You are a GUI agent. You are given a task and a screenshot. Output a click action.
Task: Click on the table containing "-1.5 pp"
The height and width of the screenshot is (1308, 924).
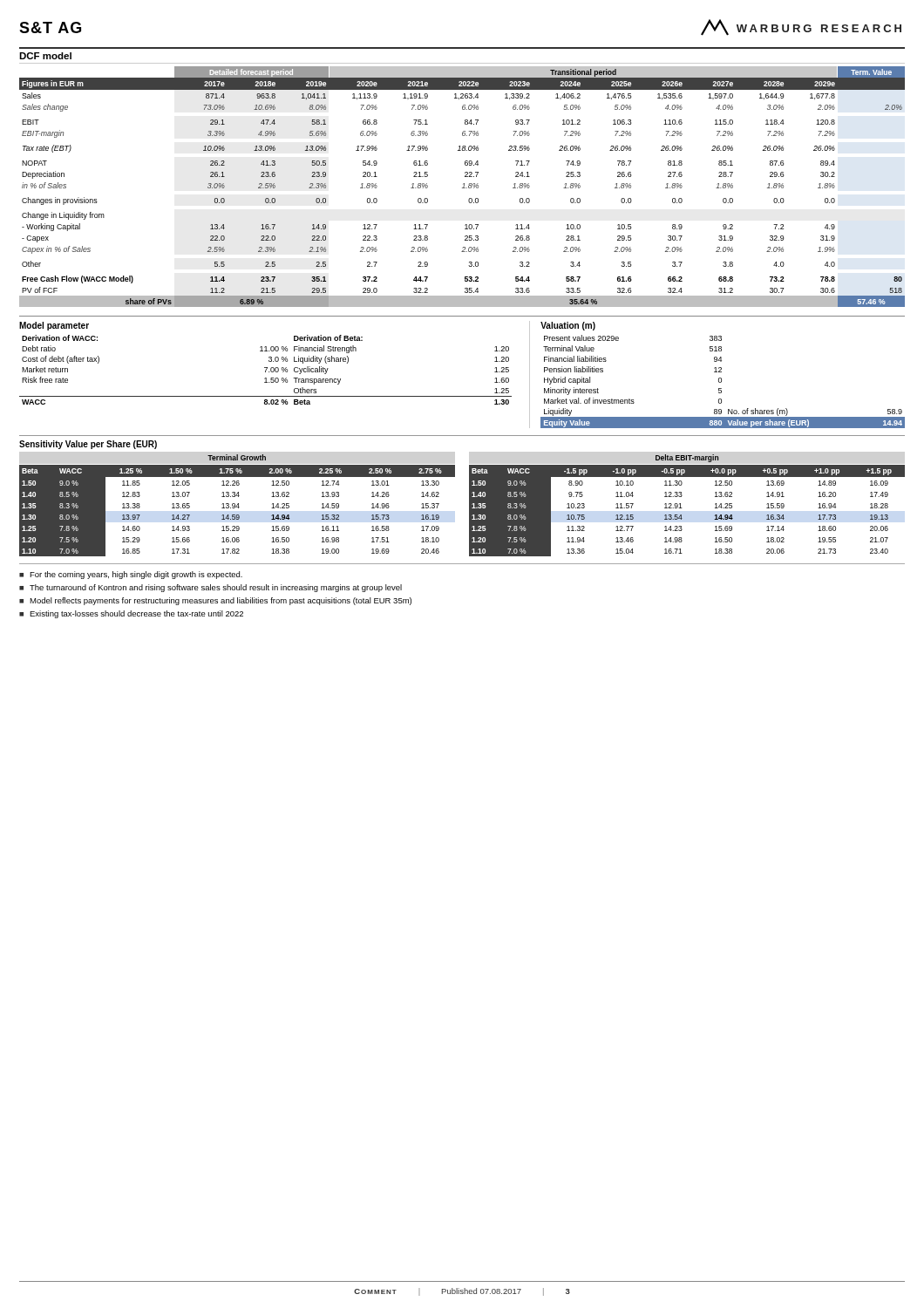point(687,504)
